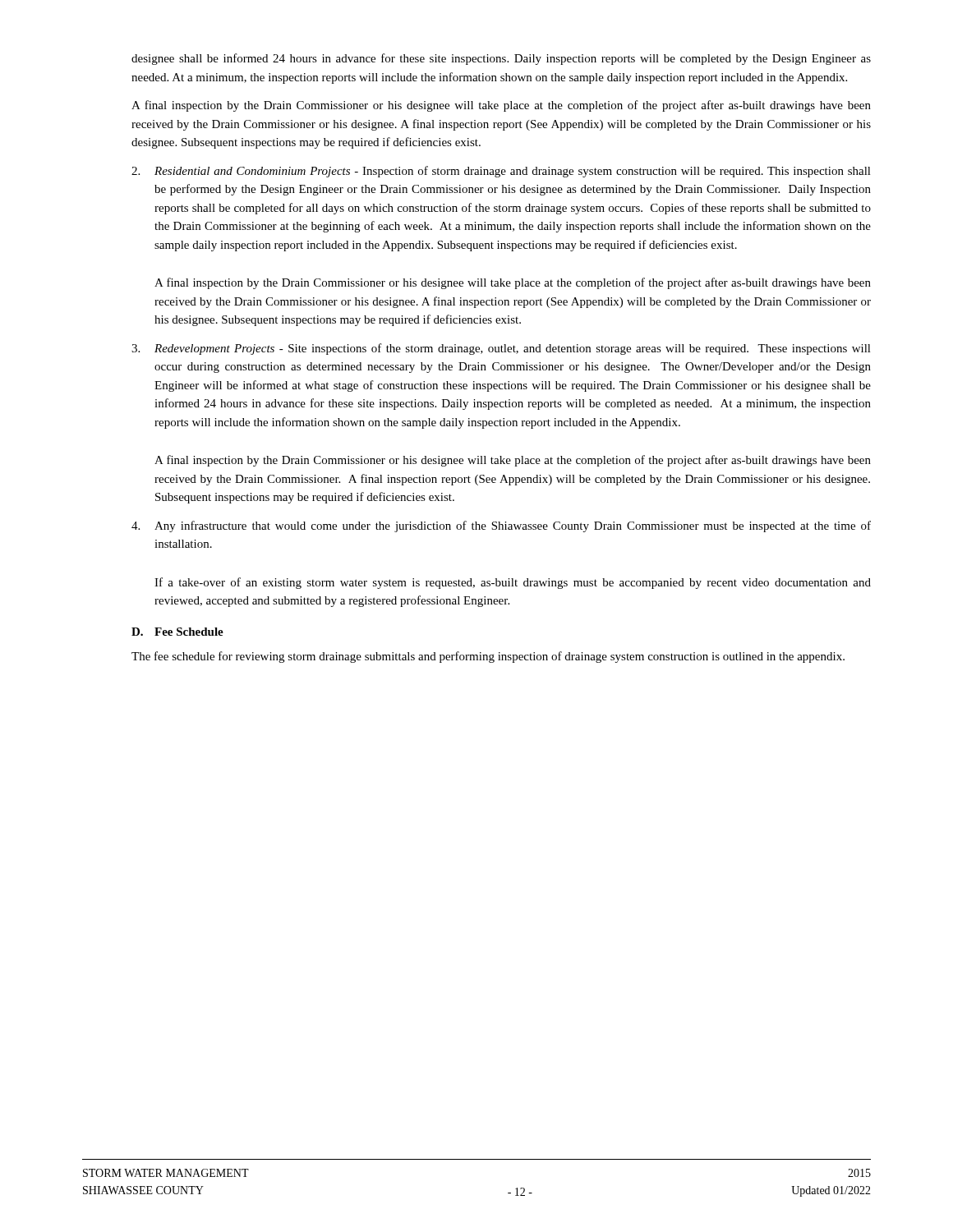953x1232 pixels.
Task: Point to the text block starting "If a take-over"
Action: (513, 591)
